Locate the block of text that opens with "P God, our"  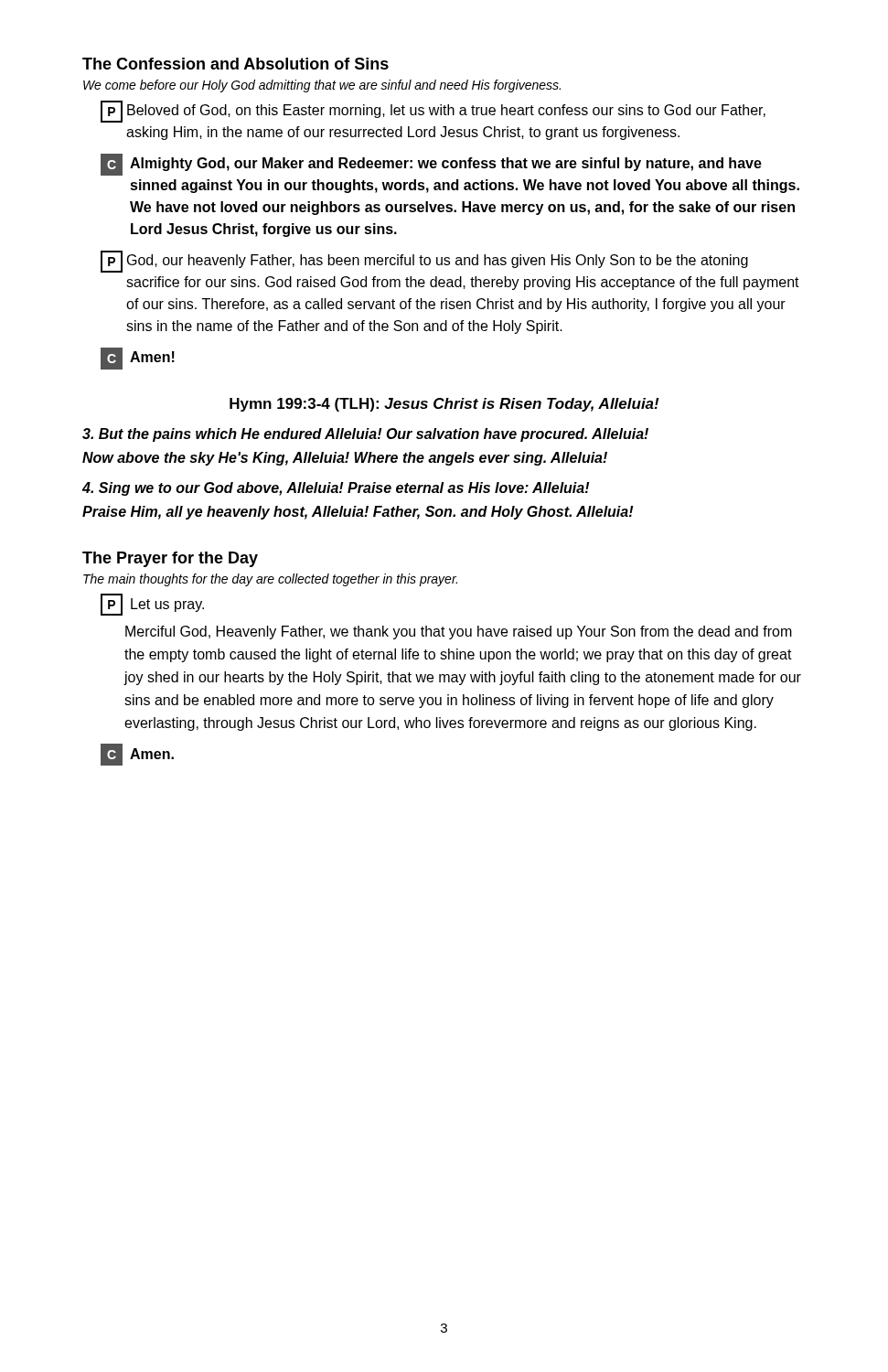tap(453, 294)
